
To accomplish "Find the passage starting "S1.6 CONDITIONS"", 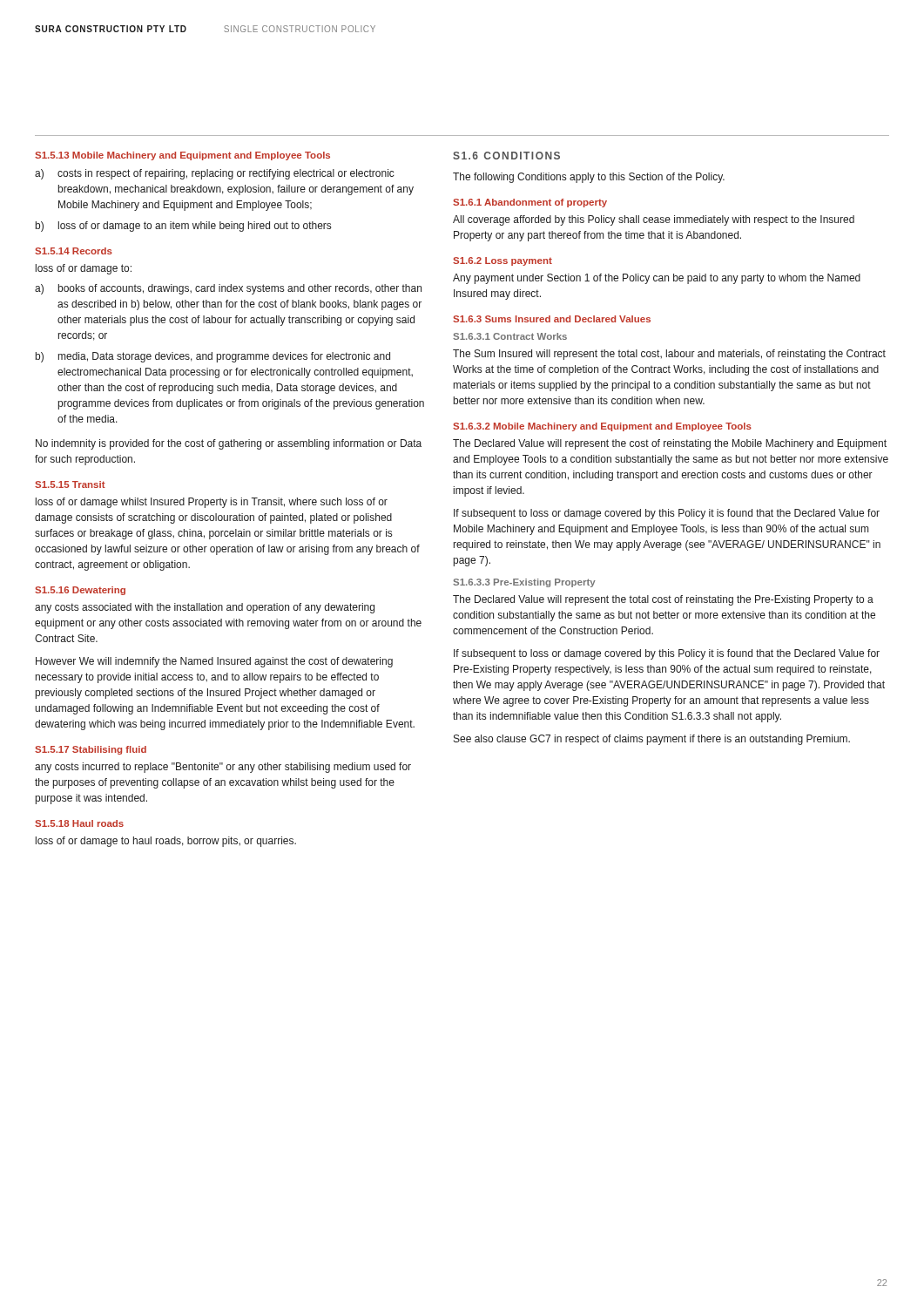I will (x=507, y=156).
